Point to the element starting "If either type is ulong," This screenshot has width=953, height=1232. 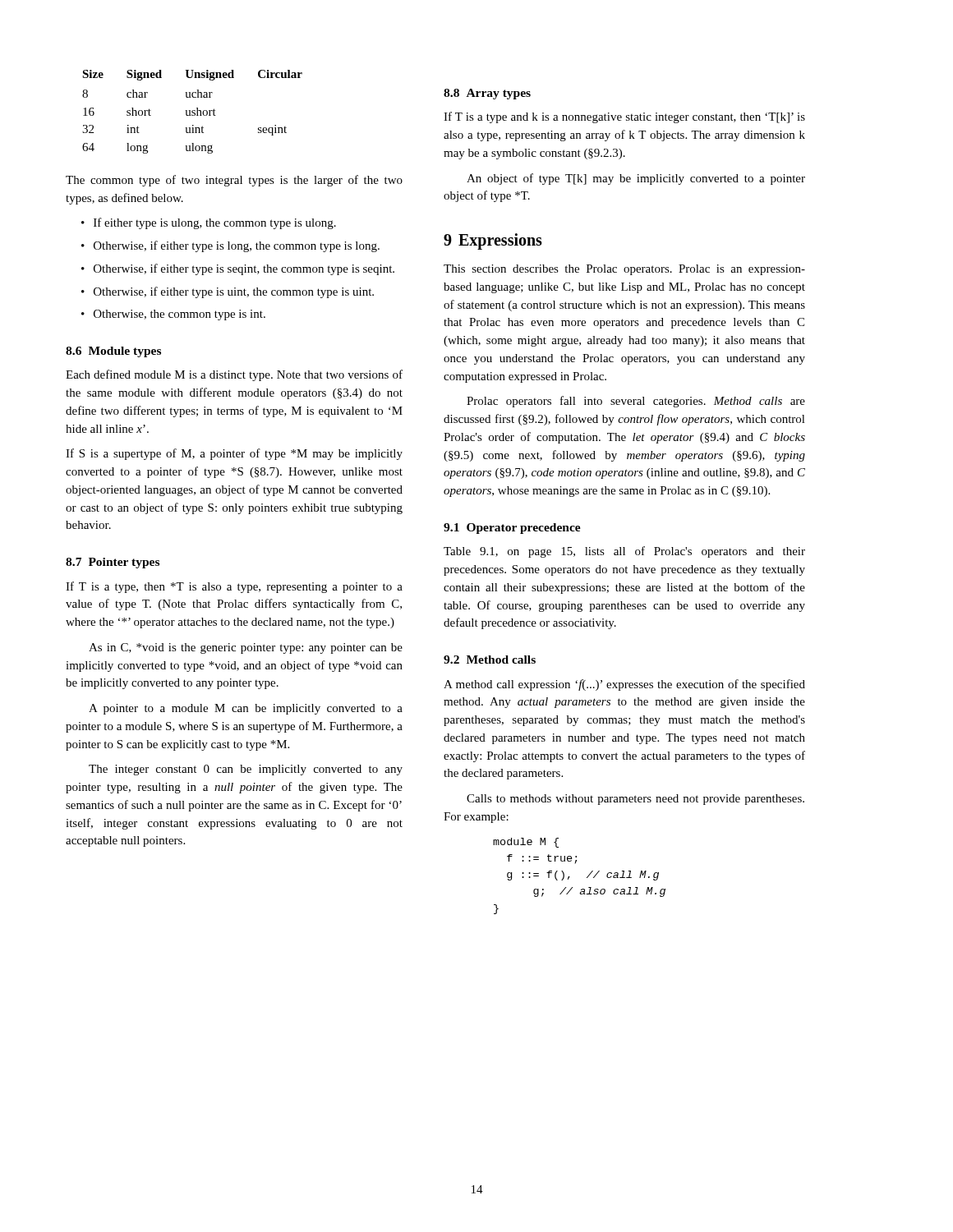(x=248, y=224)
